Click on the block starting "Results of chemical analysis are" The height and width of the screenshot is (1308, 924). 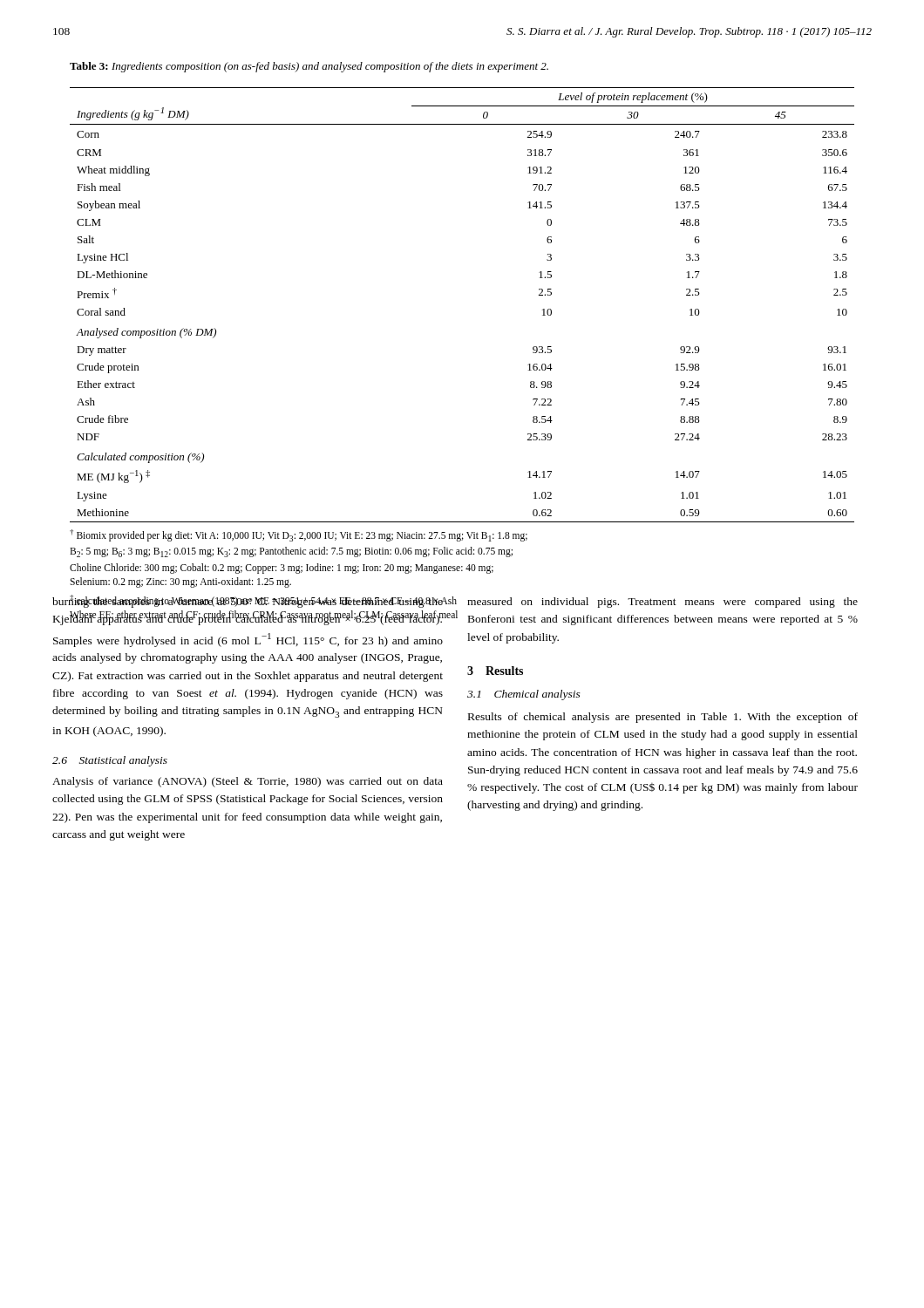[x=663, y=761]
